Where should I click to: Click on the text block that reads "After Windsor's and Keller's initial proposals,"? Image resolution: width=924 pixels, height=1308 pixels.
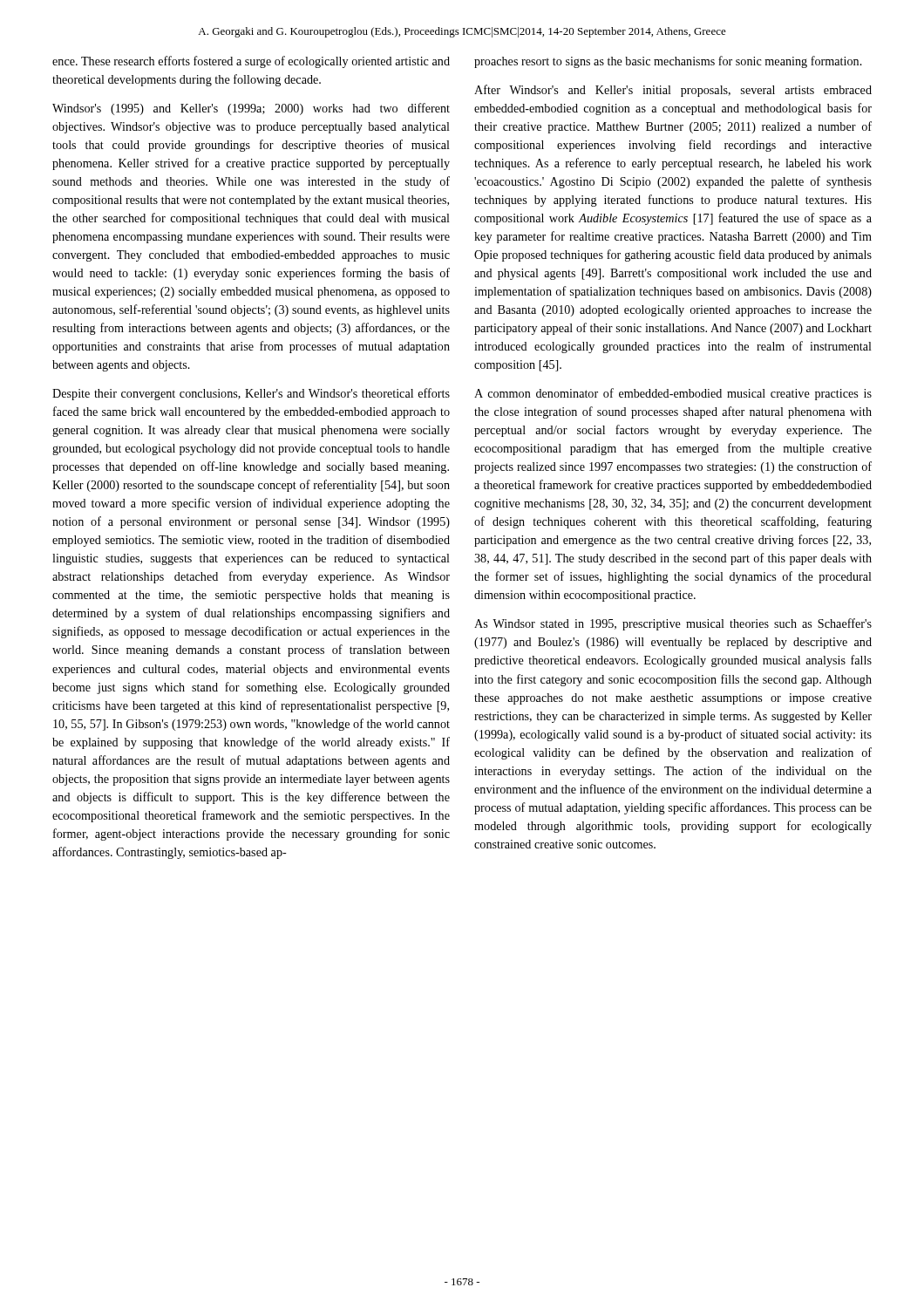click(x=673, y=227)
